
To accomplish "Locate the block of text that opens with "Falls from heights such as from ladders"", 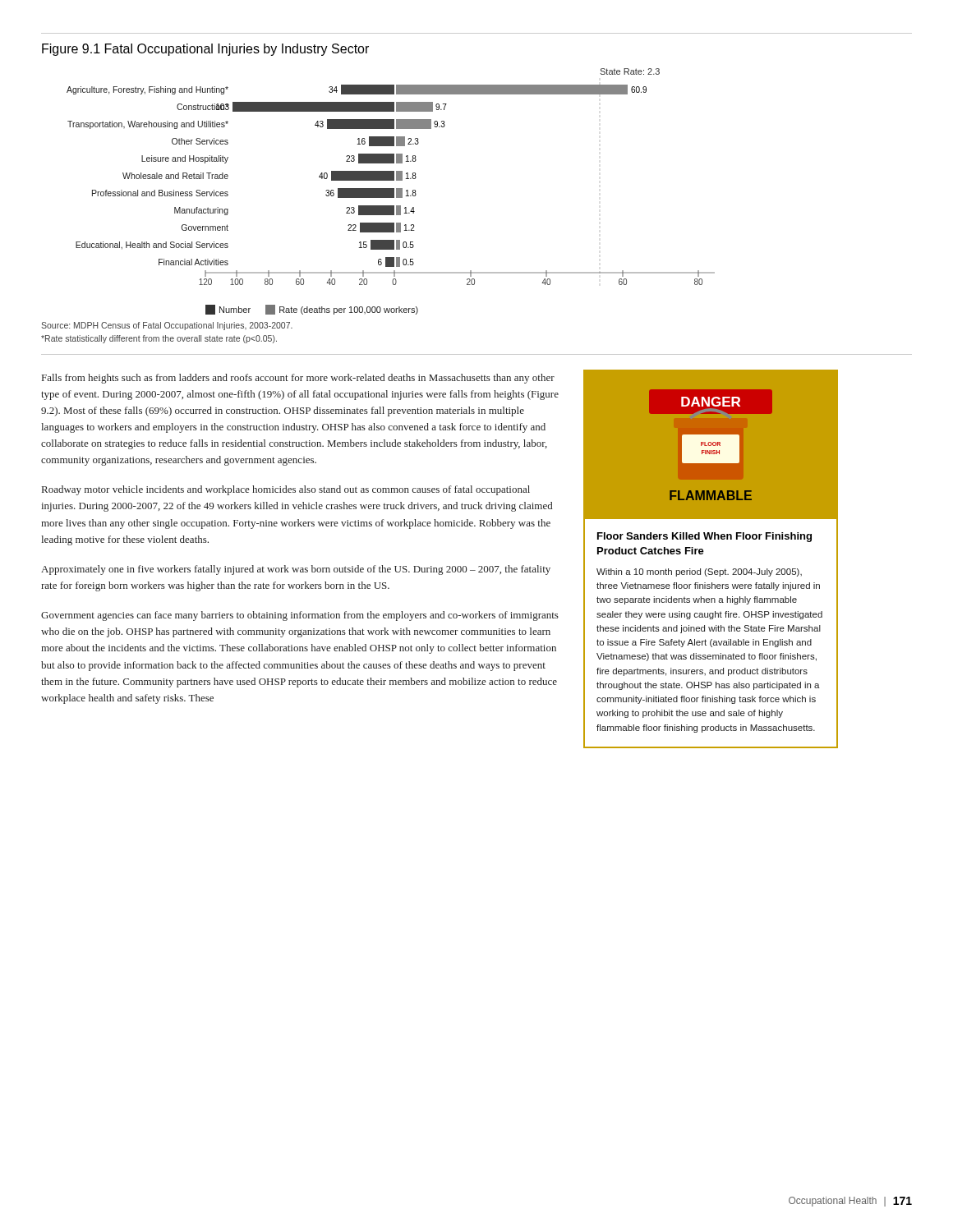I will coord(300,418).
